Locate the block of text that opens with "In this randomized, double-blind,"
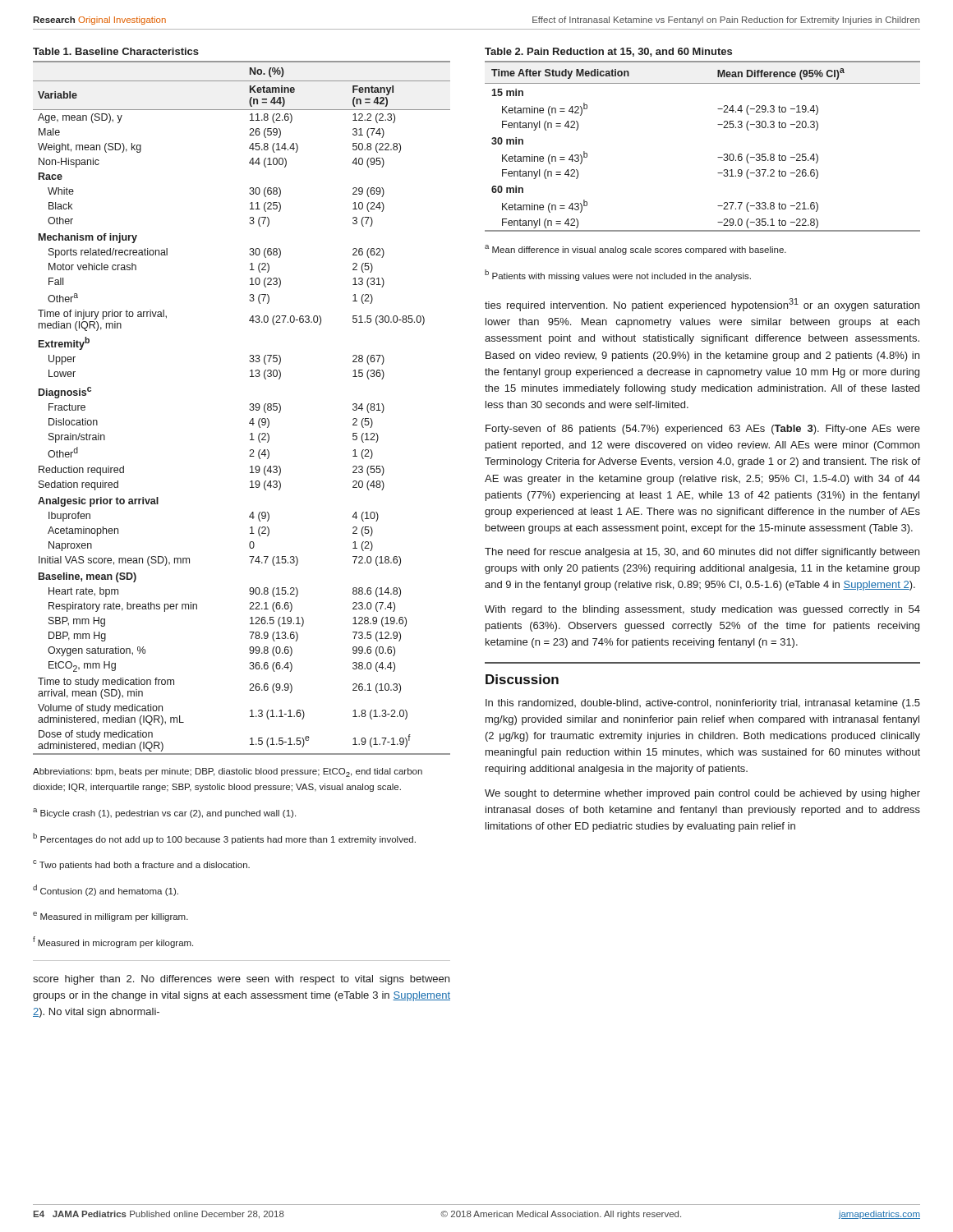The image size is (953, 1232). click(x=702, y=736)
